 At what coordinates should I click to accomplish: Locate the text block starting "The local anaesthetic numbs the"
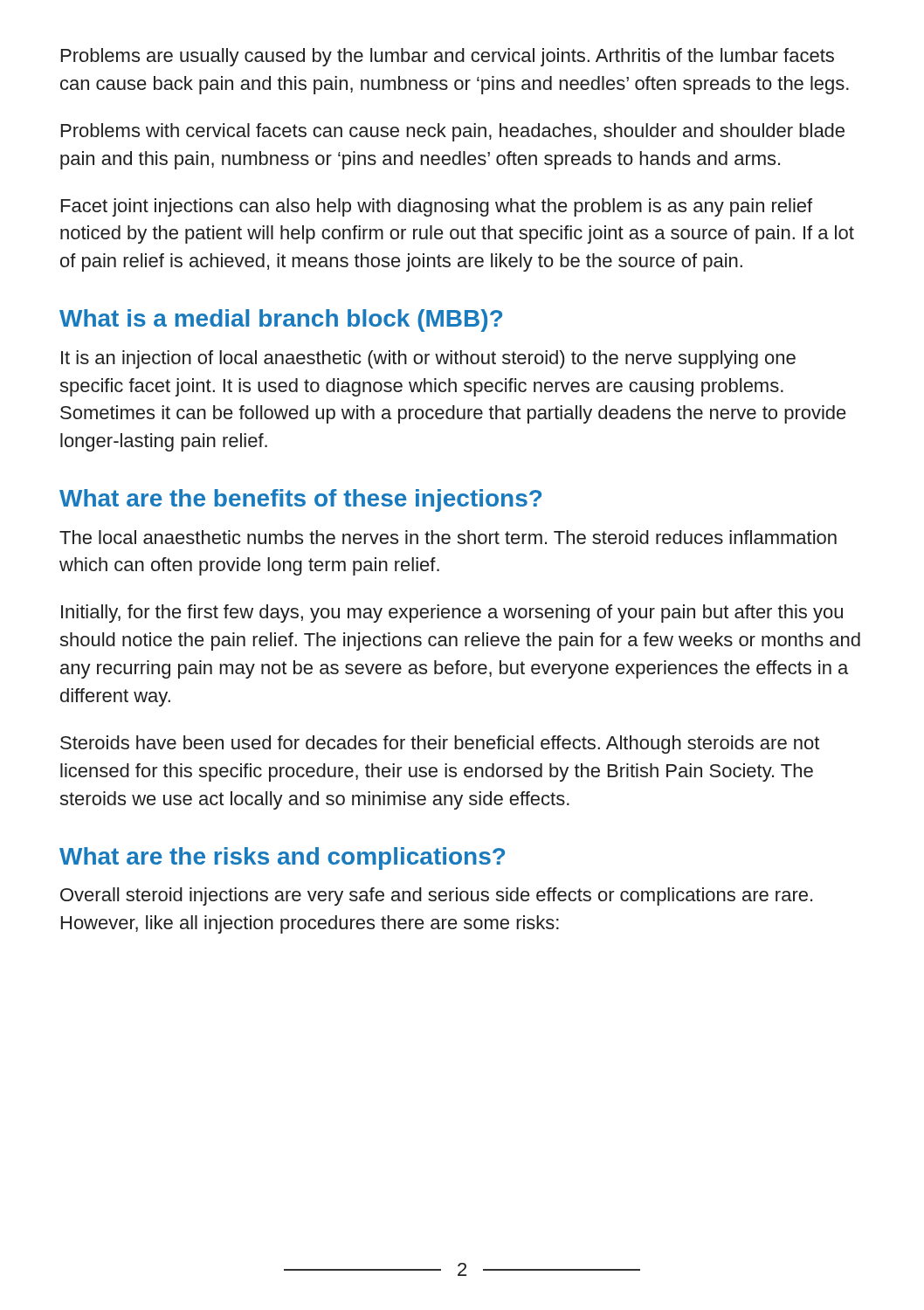[462, 551]
